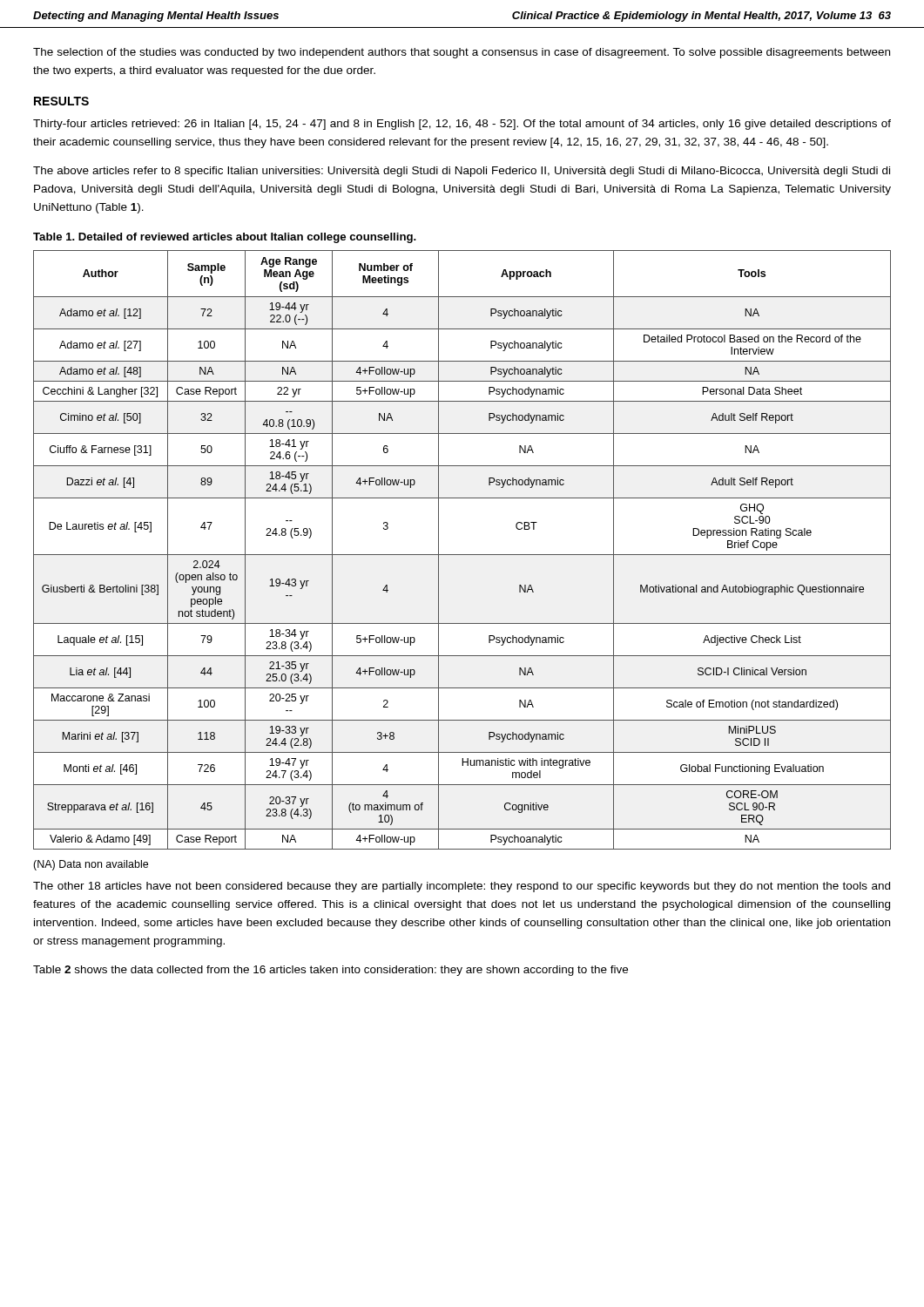Locate the block of text that opens with "Thirty-four articles retrieved:"

click(x=462, y=132)
